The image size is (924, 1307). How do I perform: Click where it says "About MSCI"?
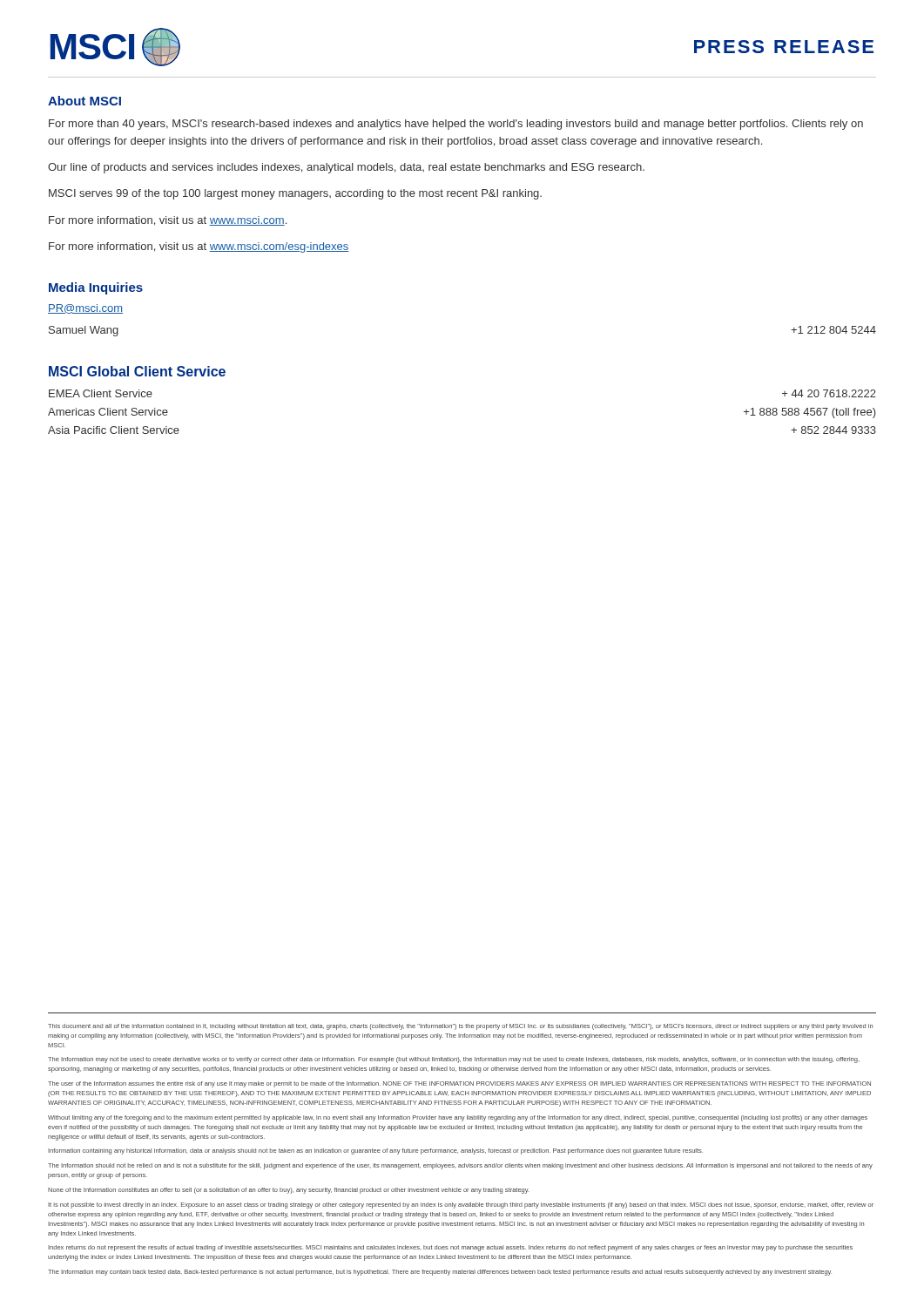point(85,101)
